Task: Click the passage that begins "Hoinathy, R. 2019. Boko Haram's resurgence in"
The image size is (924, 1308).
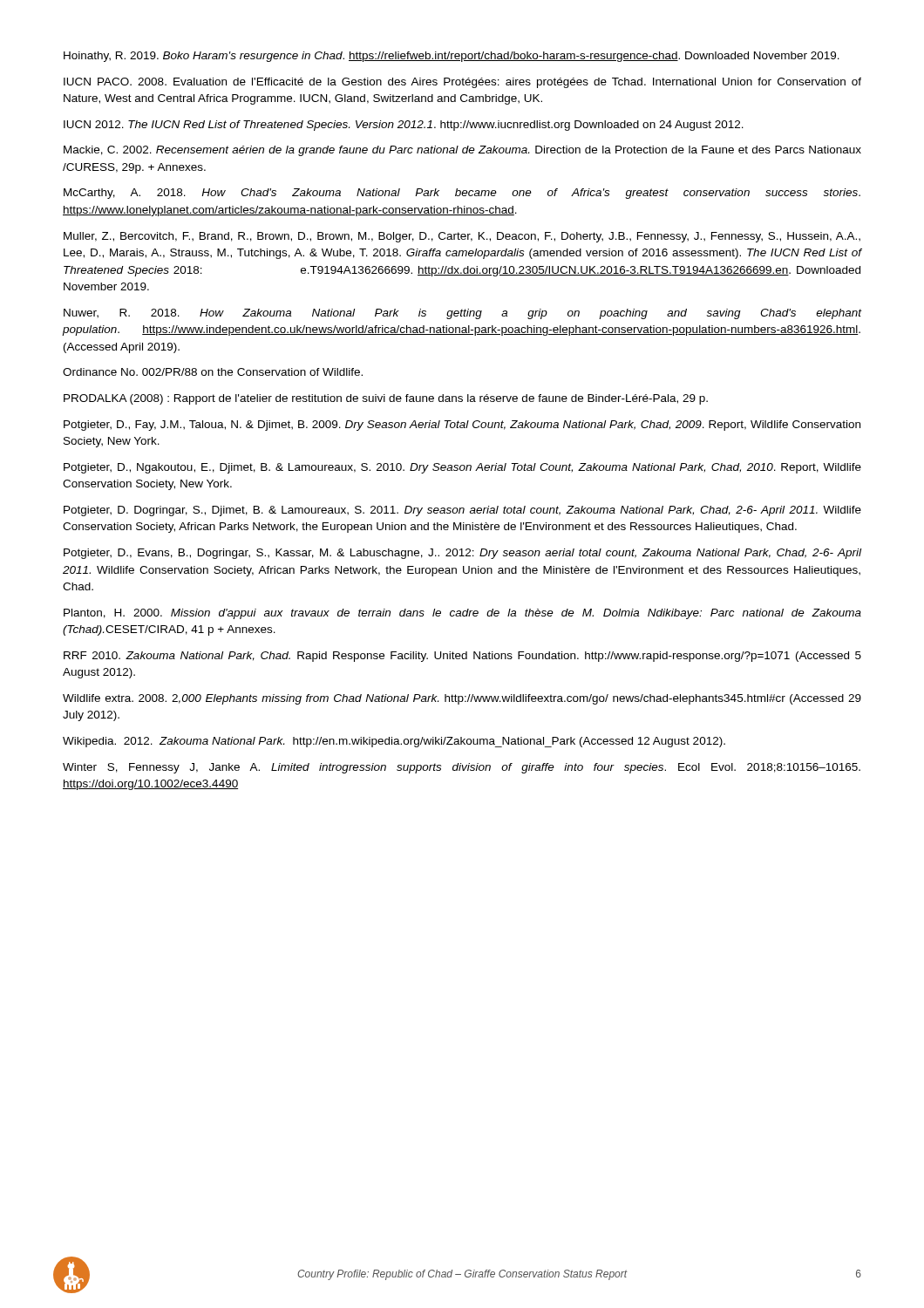Action: 451,55
